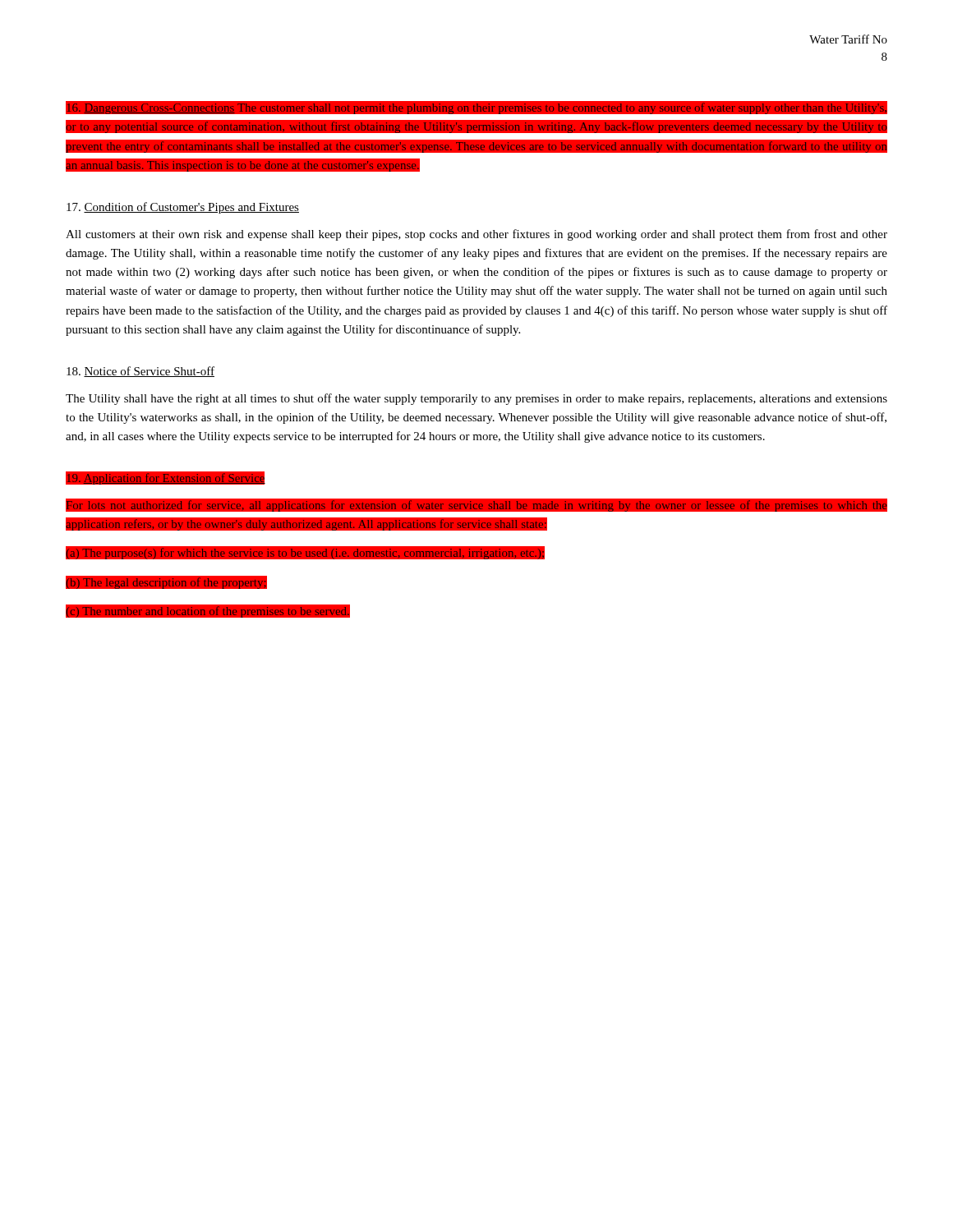This screenshot has width=953, height=1232.
Task: Select the section header with the text "18. Notice of"
Action: pyautogui.click(x=140, y=371)
